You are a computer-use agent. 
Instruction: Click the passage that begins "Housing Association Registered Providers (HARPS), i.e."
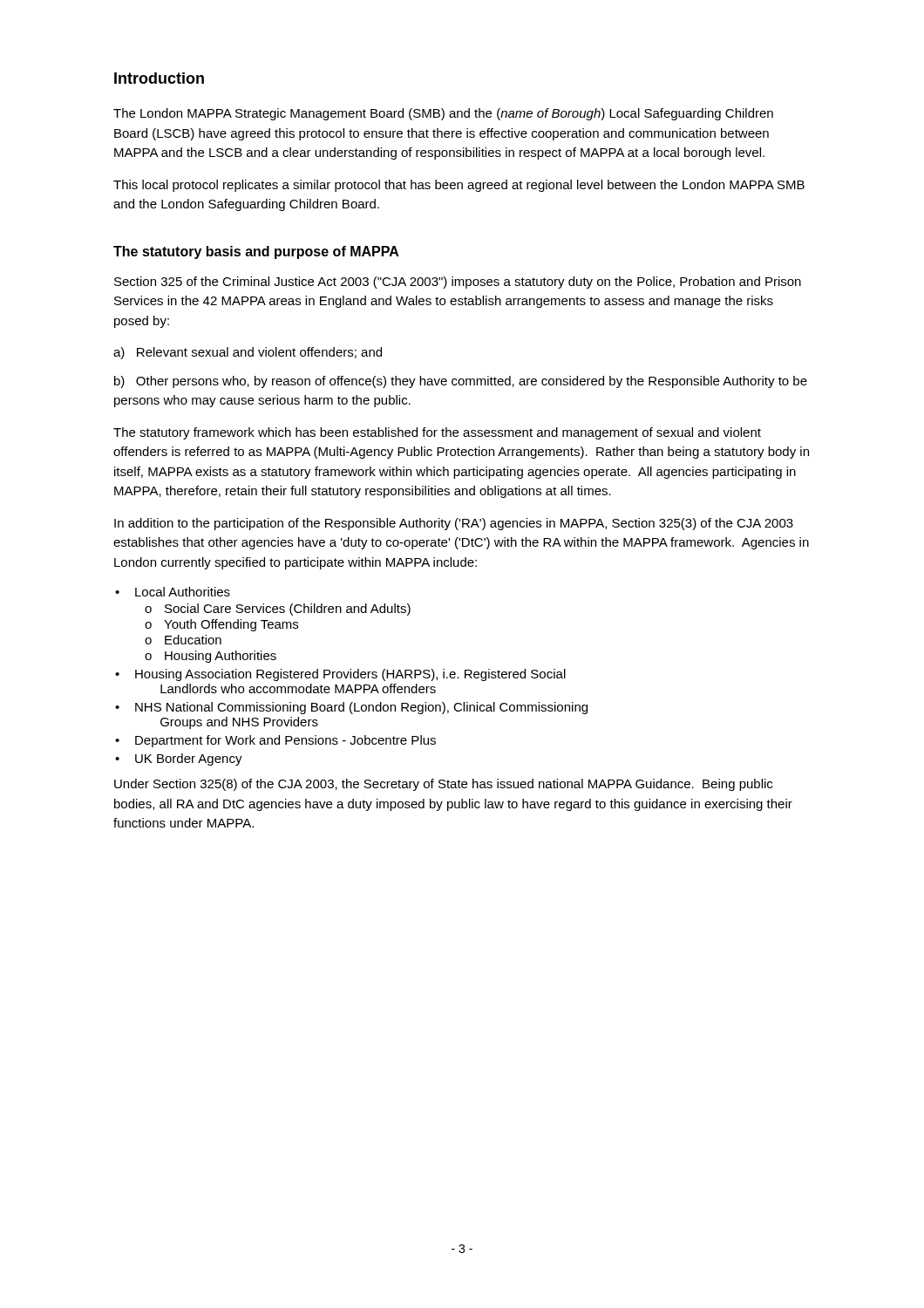tap(350, 681)
